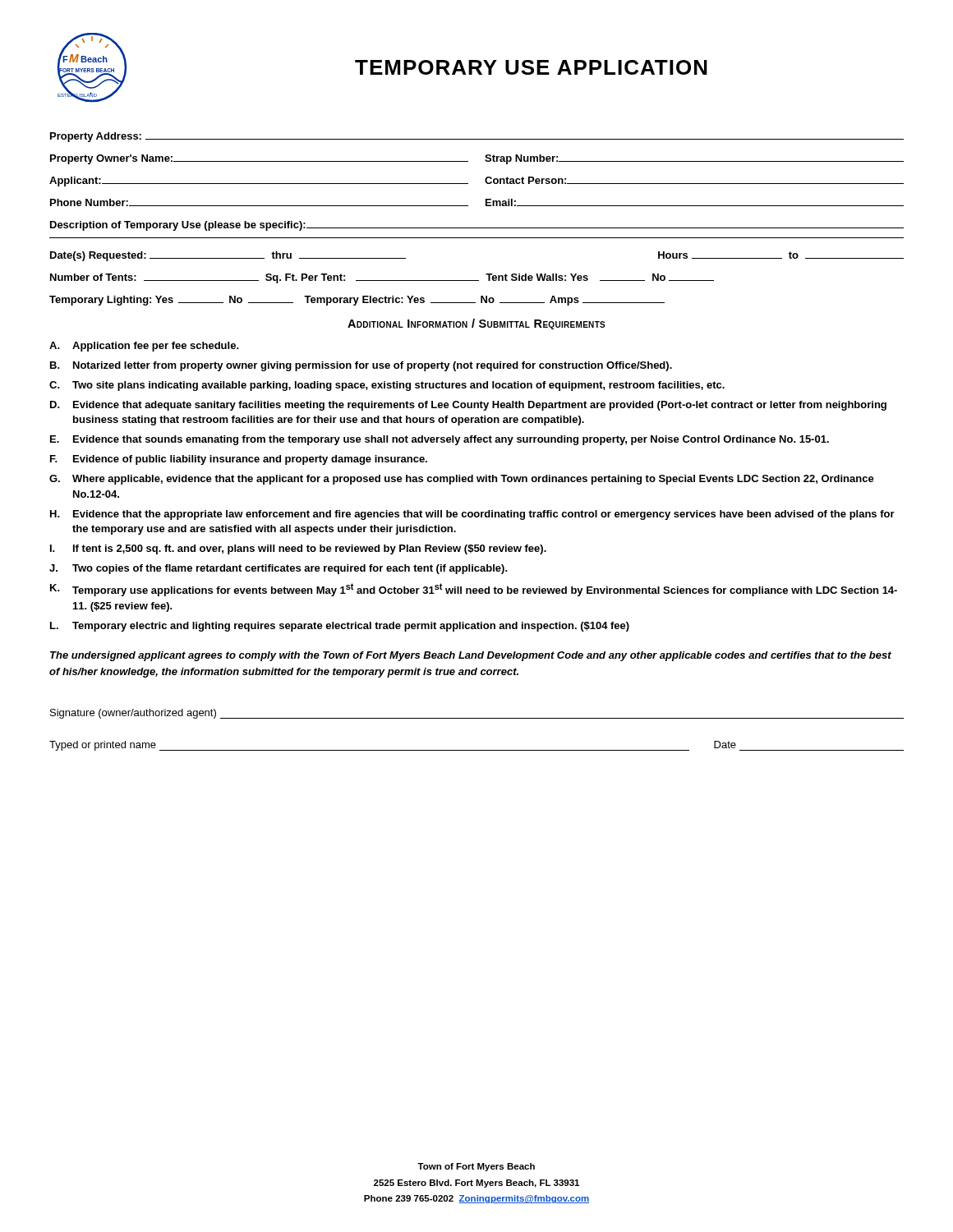Locate the block starting "L. Temporary electric and"
Screen dimensions: 1232x953
[476, 626]
